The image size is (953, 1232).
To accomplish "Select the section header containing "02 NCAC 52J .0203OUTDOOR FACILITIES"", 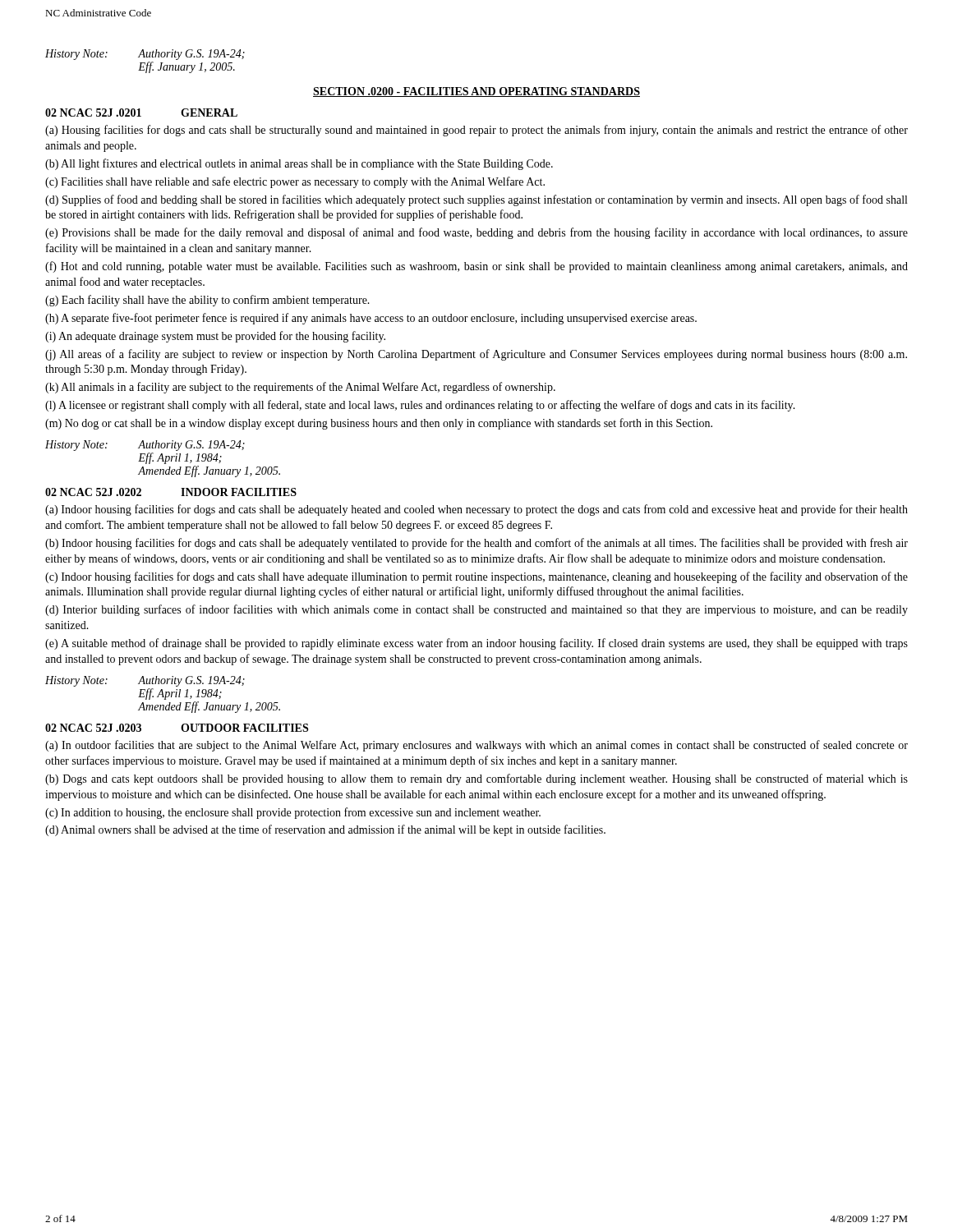I will 177,728.
